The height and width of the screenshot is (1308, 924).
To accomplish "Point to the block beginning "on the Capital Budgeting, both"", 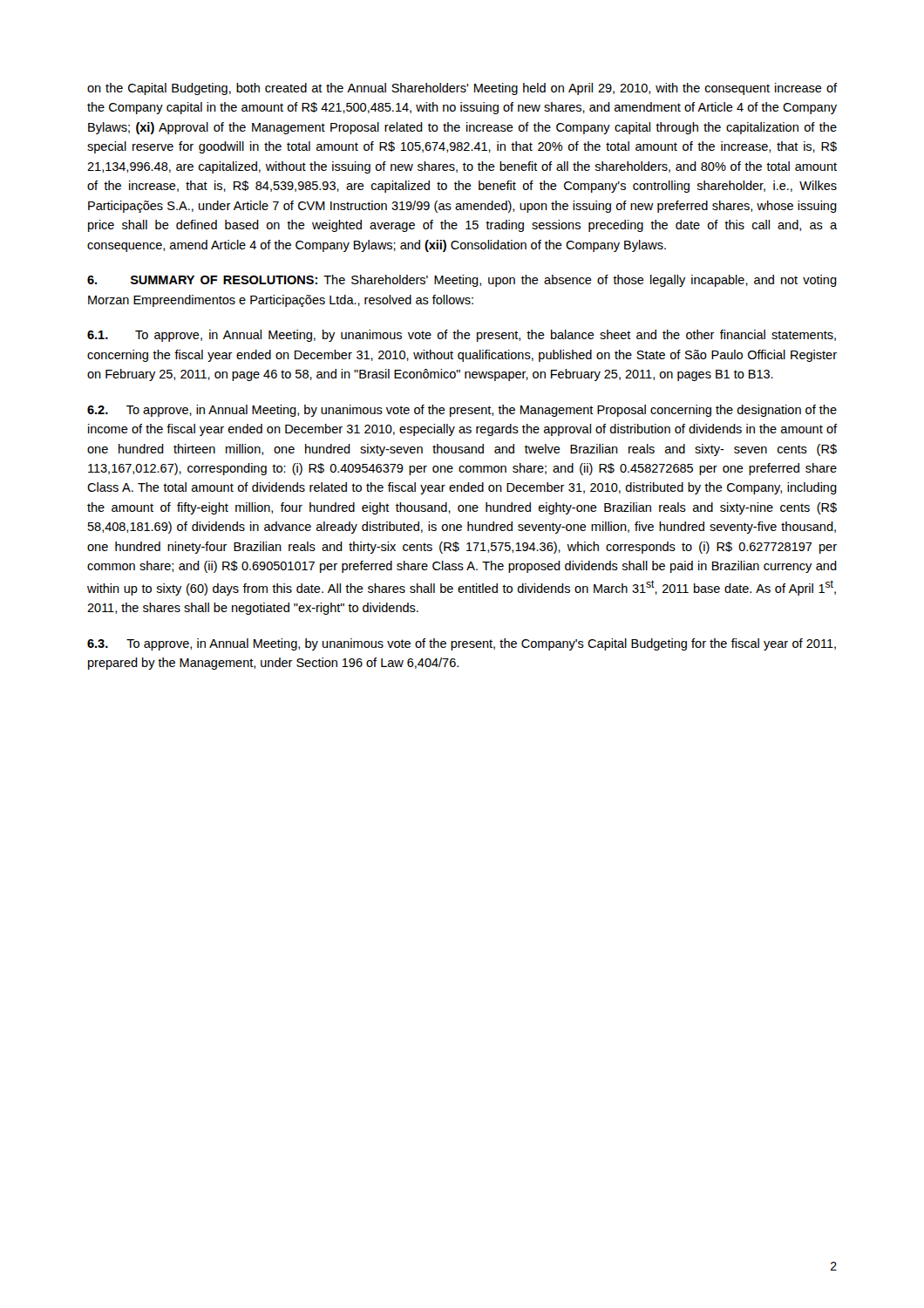I will 462,167.
